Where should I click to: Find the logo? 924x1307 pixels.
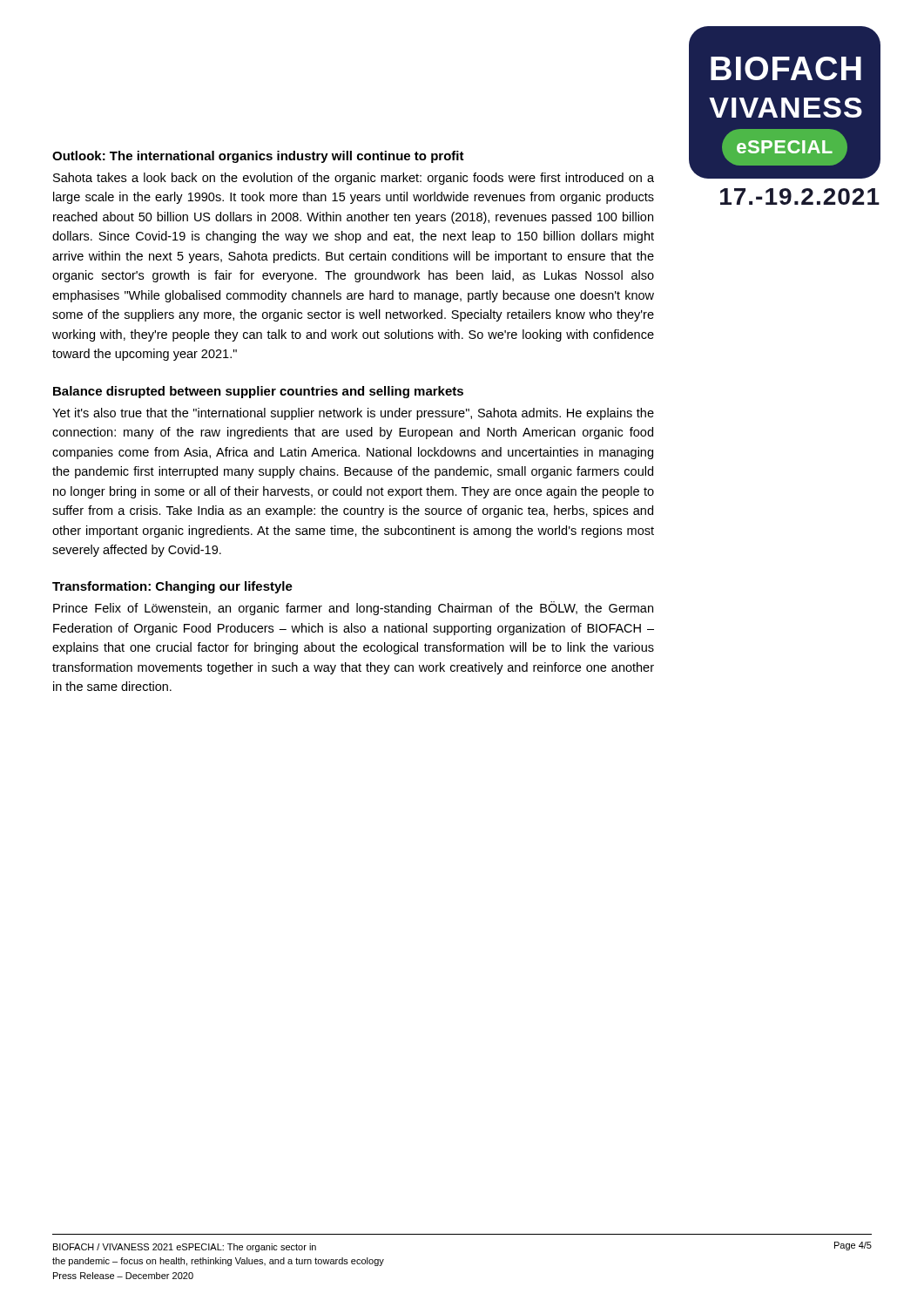pos(785,104)
